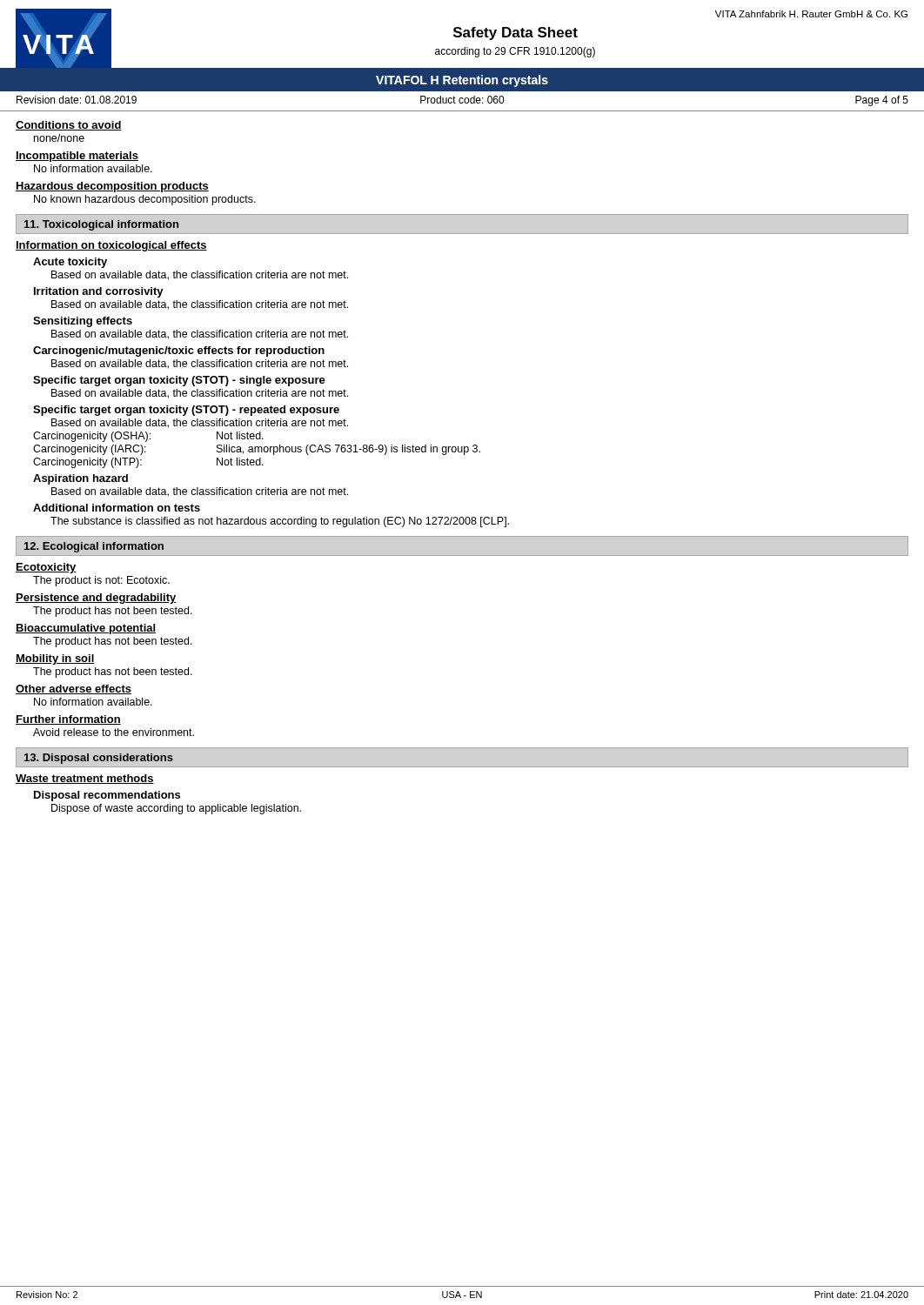Find "Information on toxicological effects" on this page

tap(111, 245)
